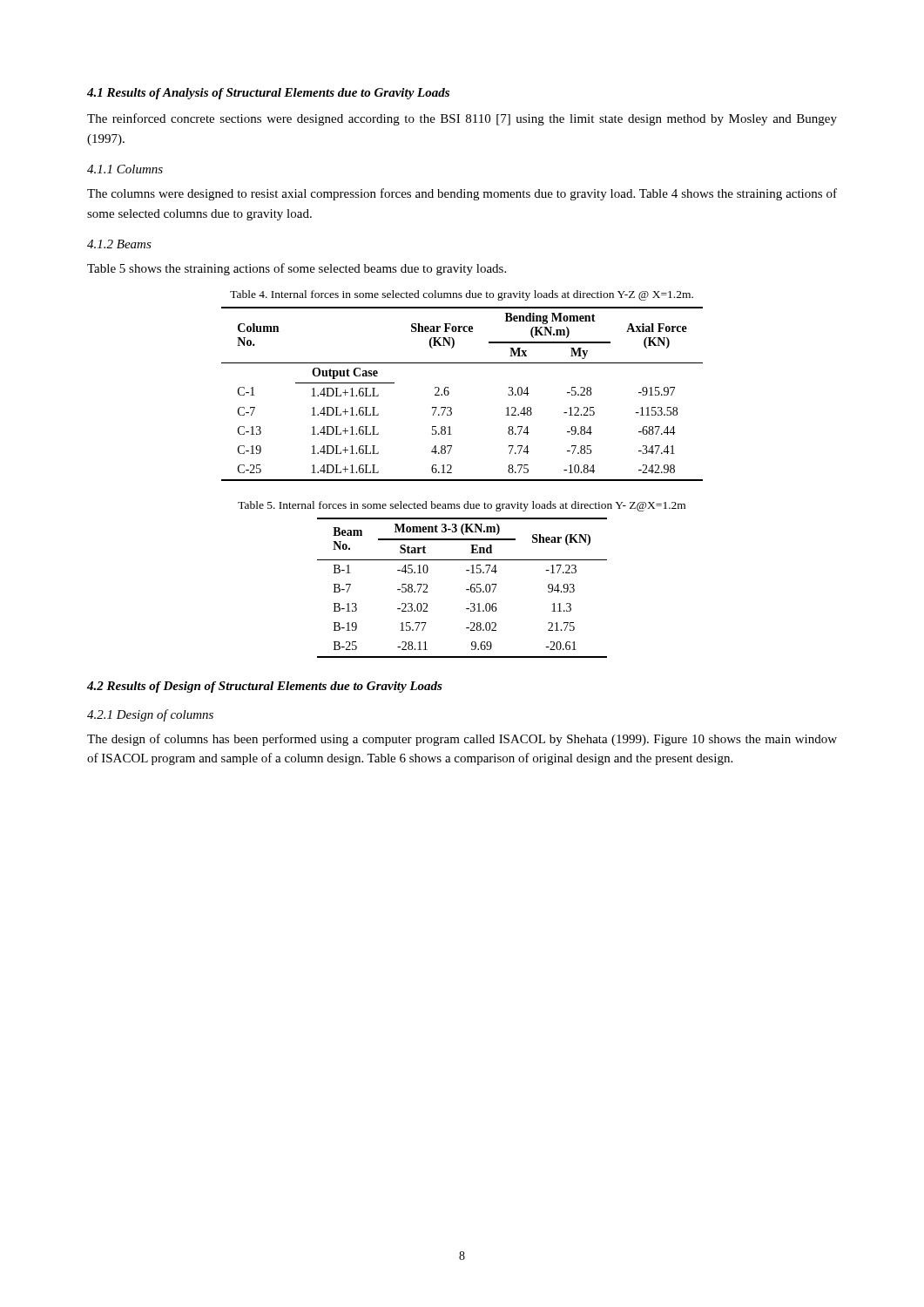924x1307 pixels.
Task: Find the text block containing "The columns were designed to resist"
Action: click(462, 203)
